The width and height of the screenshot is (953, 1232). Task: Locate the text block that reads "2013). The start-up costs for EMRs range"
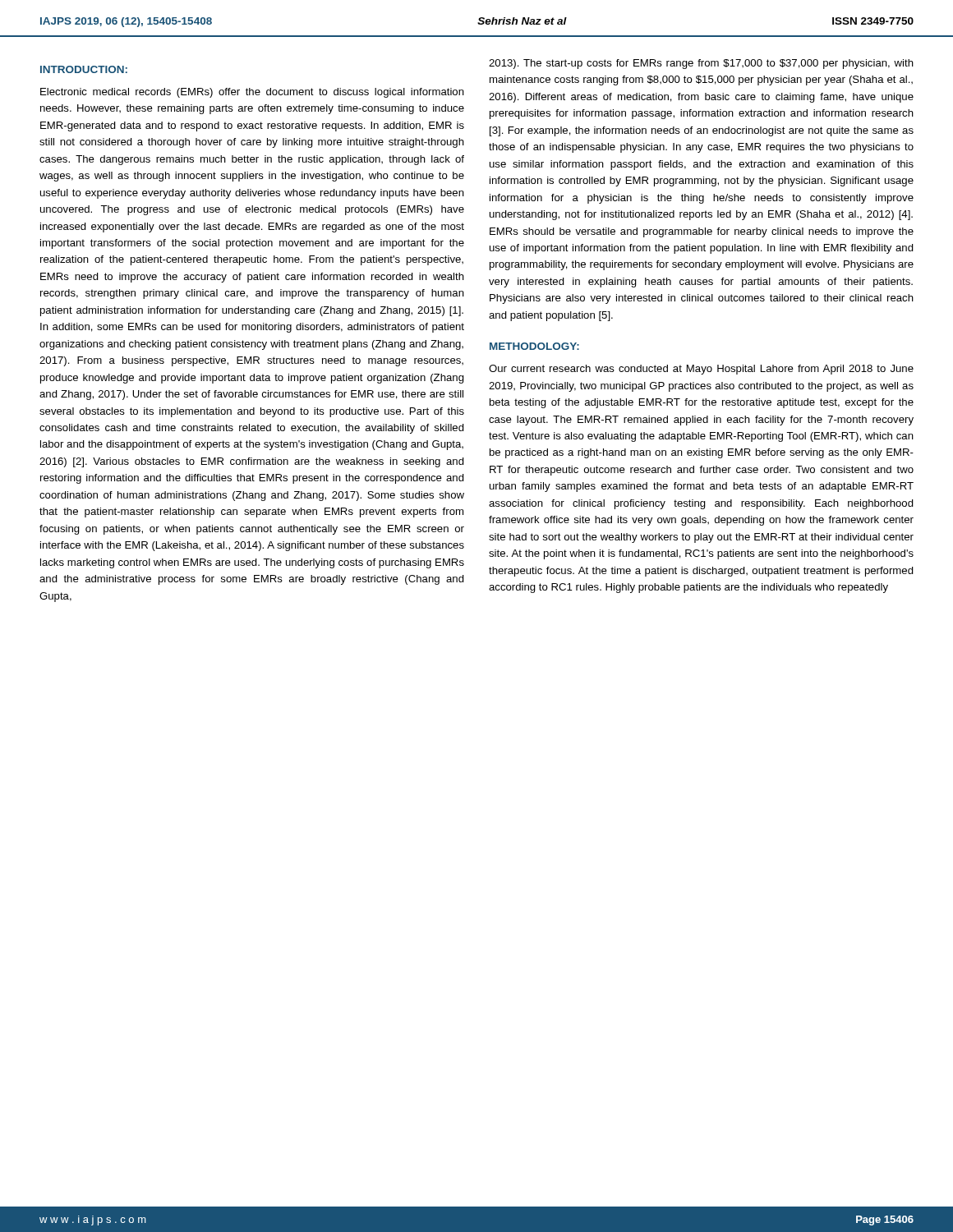click(x=701, y=189)
